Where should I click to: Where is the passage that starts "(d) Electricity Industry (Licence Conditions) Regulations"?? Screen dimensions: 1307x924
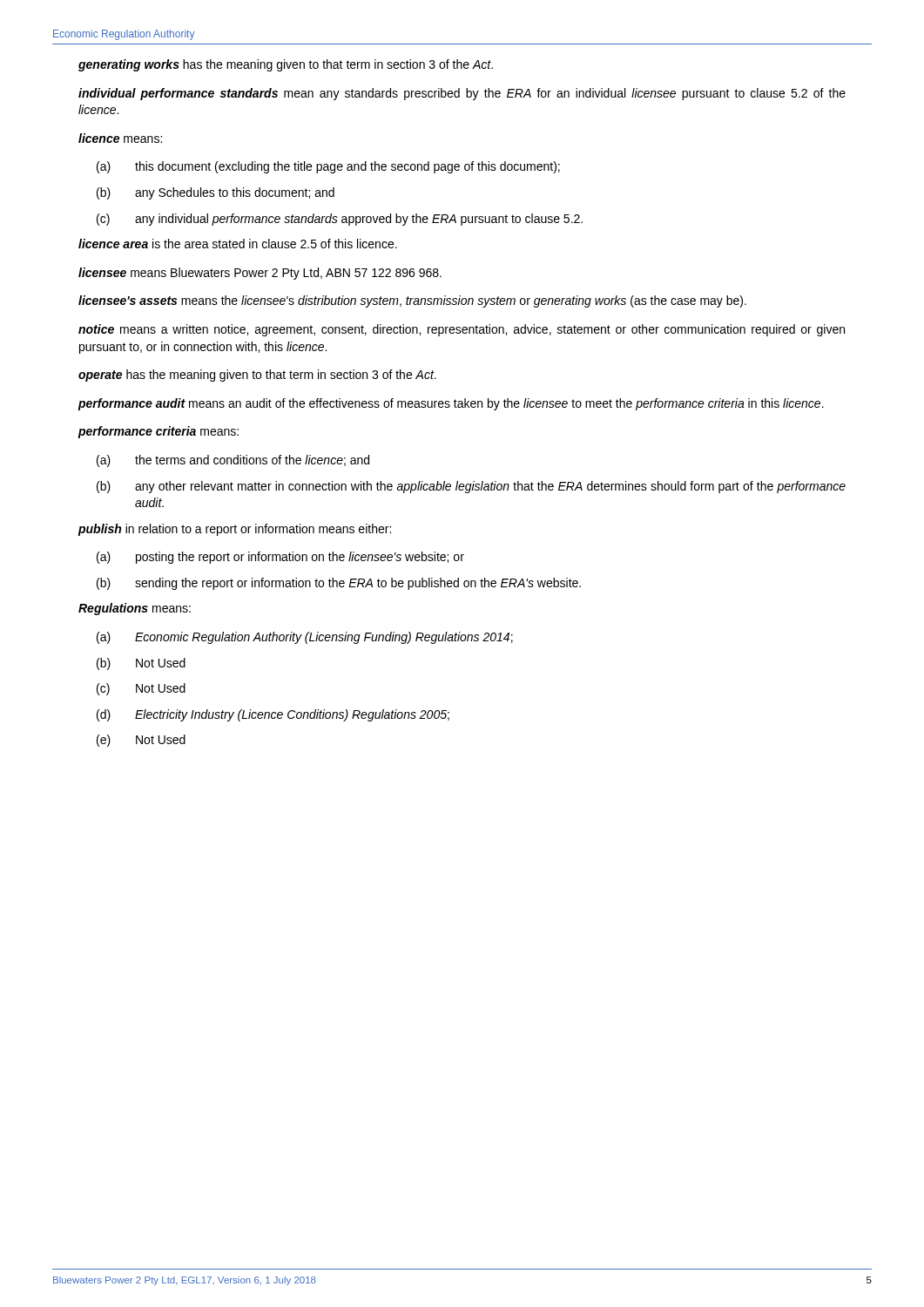[x=273, y=715]
